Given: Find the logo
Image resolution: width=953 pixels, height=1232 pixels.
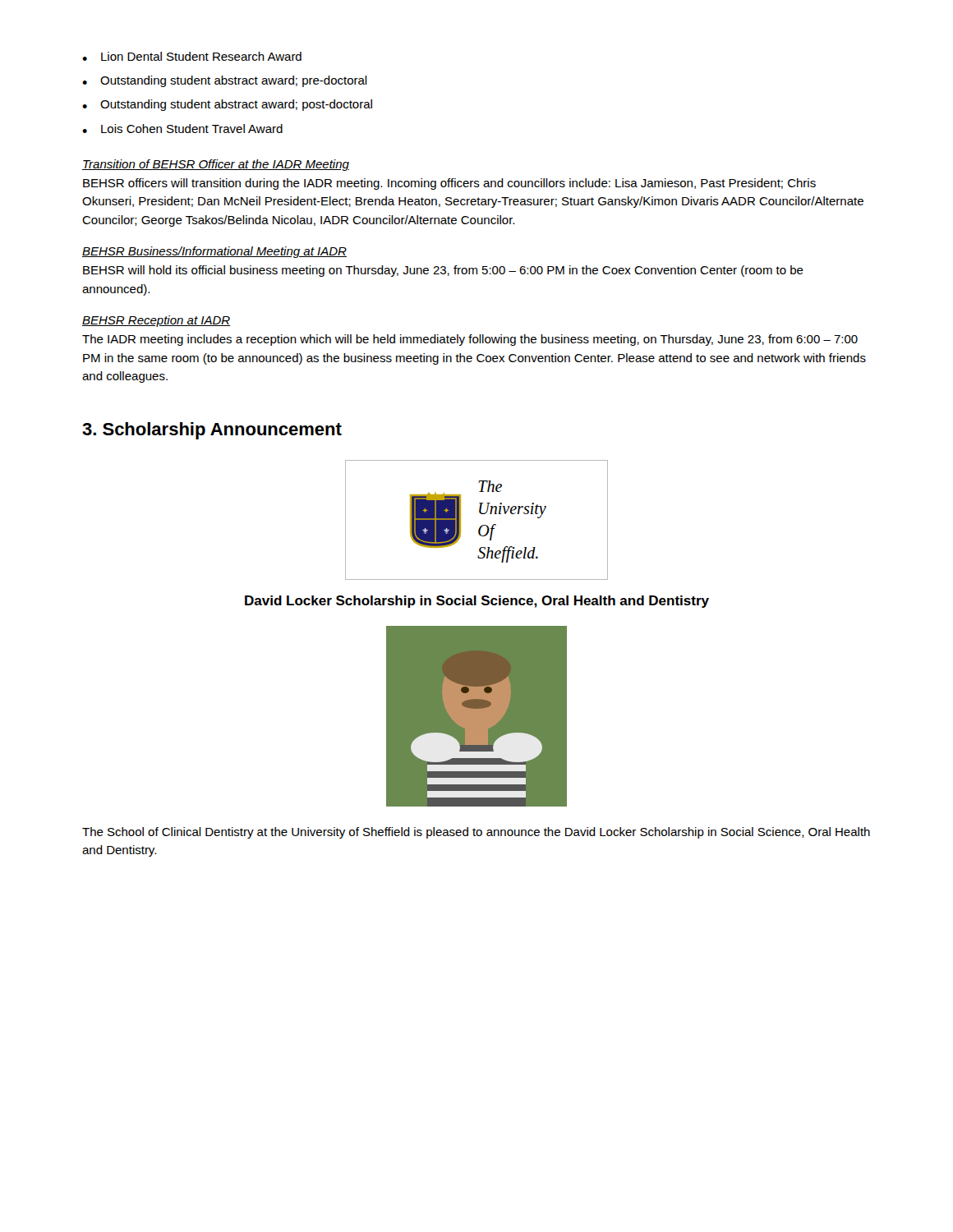Looking at the screenshot, I should click(476, 520).
